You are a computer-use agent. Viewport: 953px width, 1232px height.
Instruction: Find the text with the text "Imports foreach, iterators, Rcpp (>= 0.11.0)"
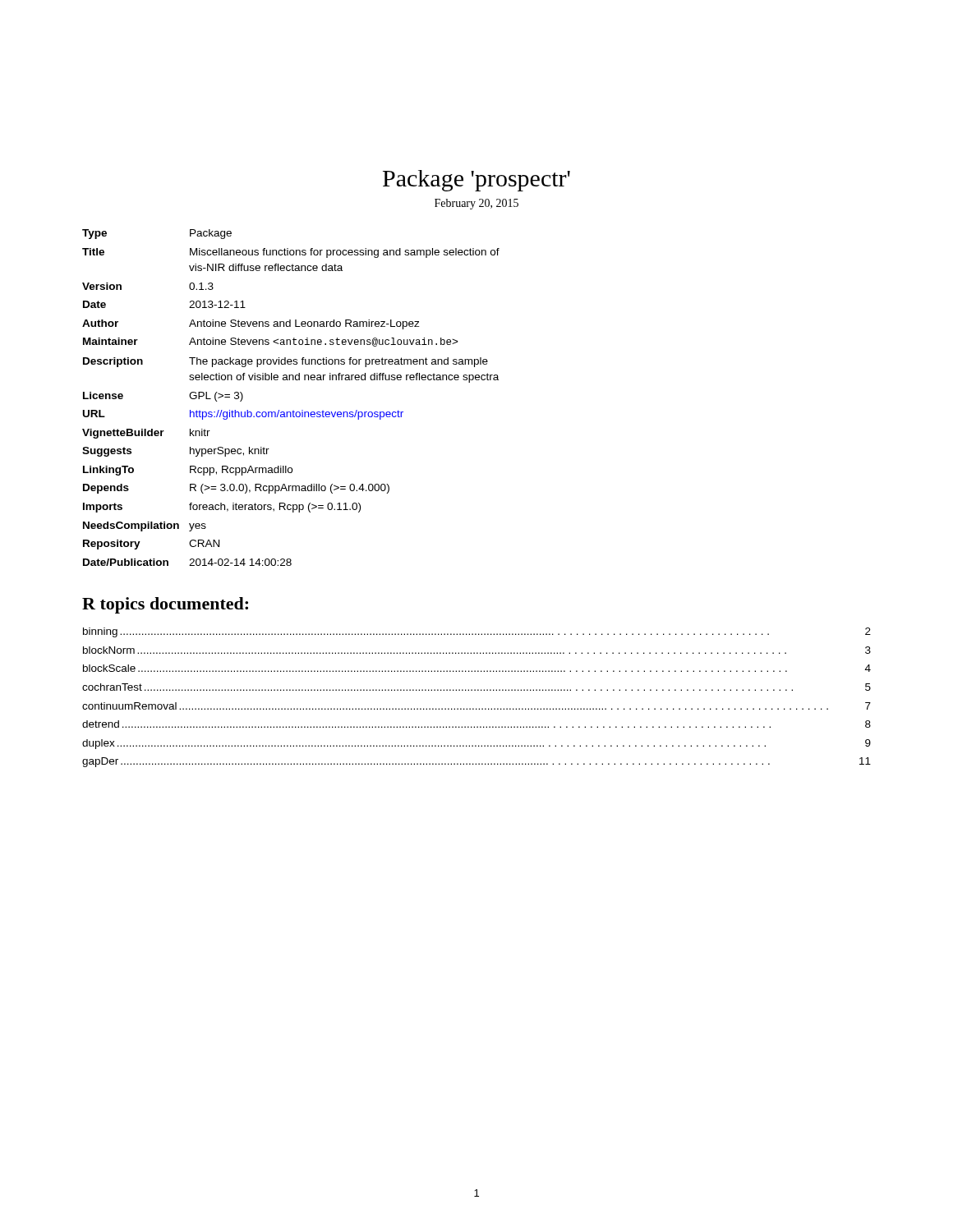point(222,508)
